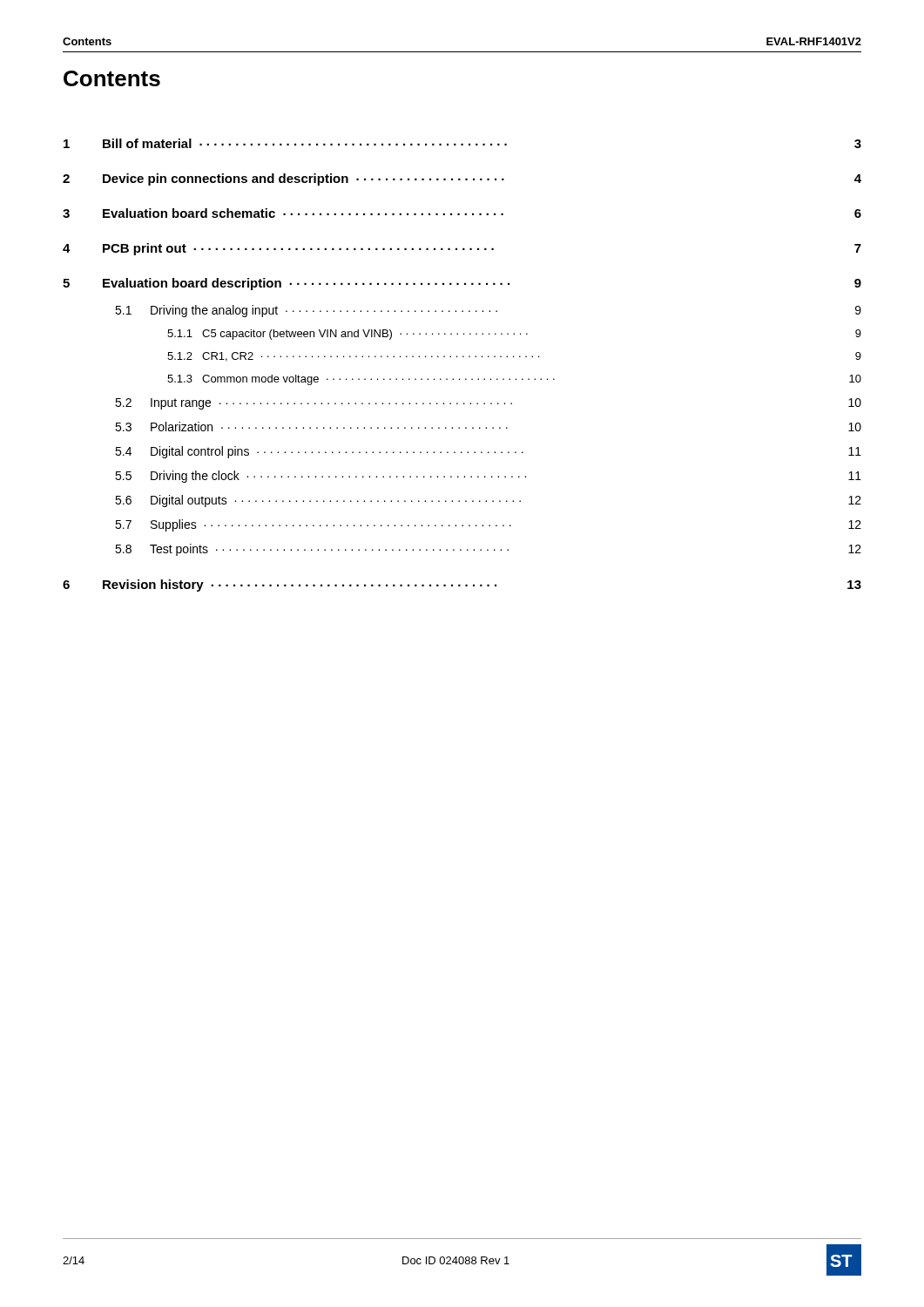Find the list item containing "2 Device pin connections and description . ."

point(462,179)
